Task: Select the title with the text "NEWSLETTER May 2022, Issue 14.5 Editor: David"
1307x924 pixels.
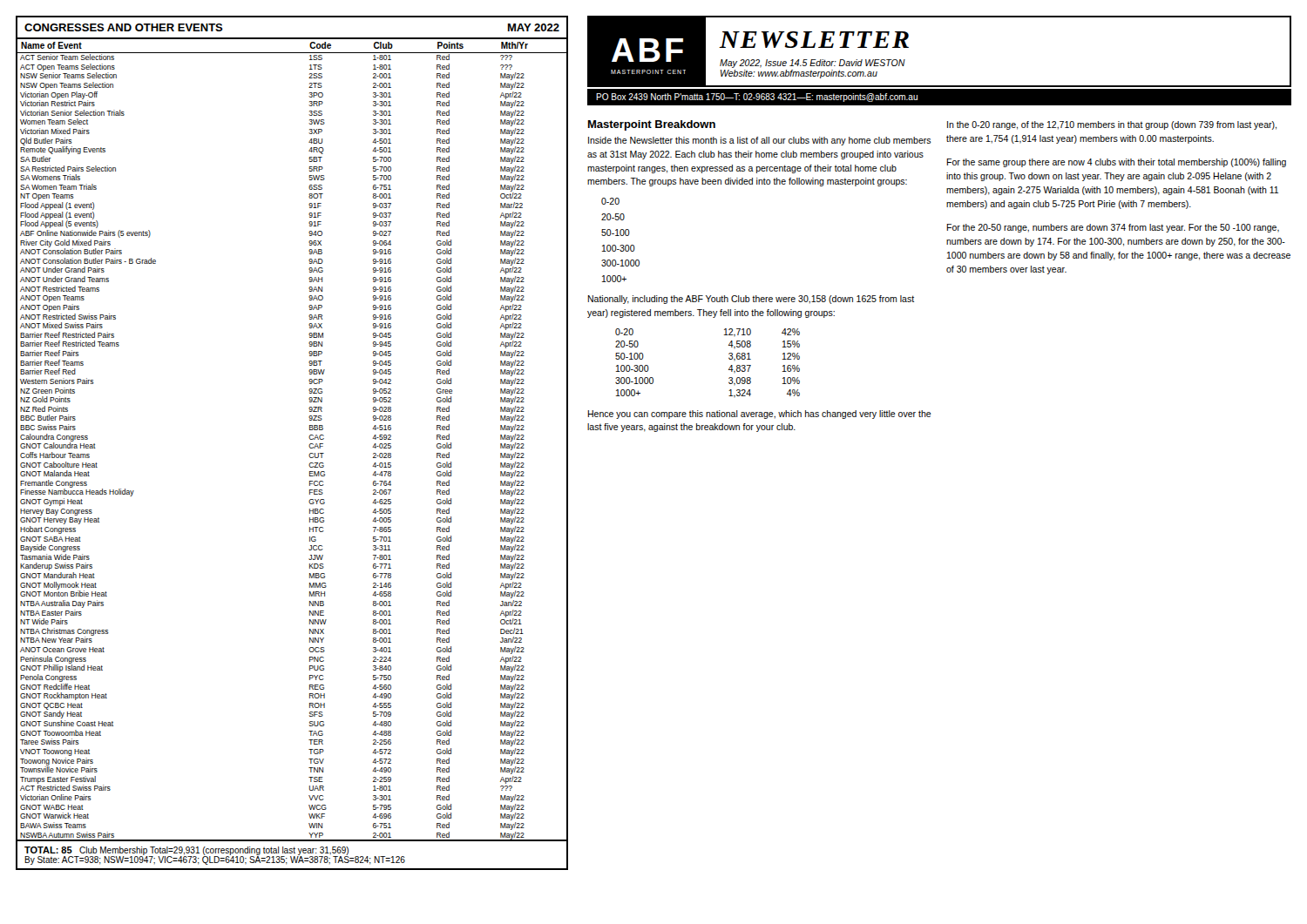Action: (x=814, y=40)
